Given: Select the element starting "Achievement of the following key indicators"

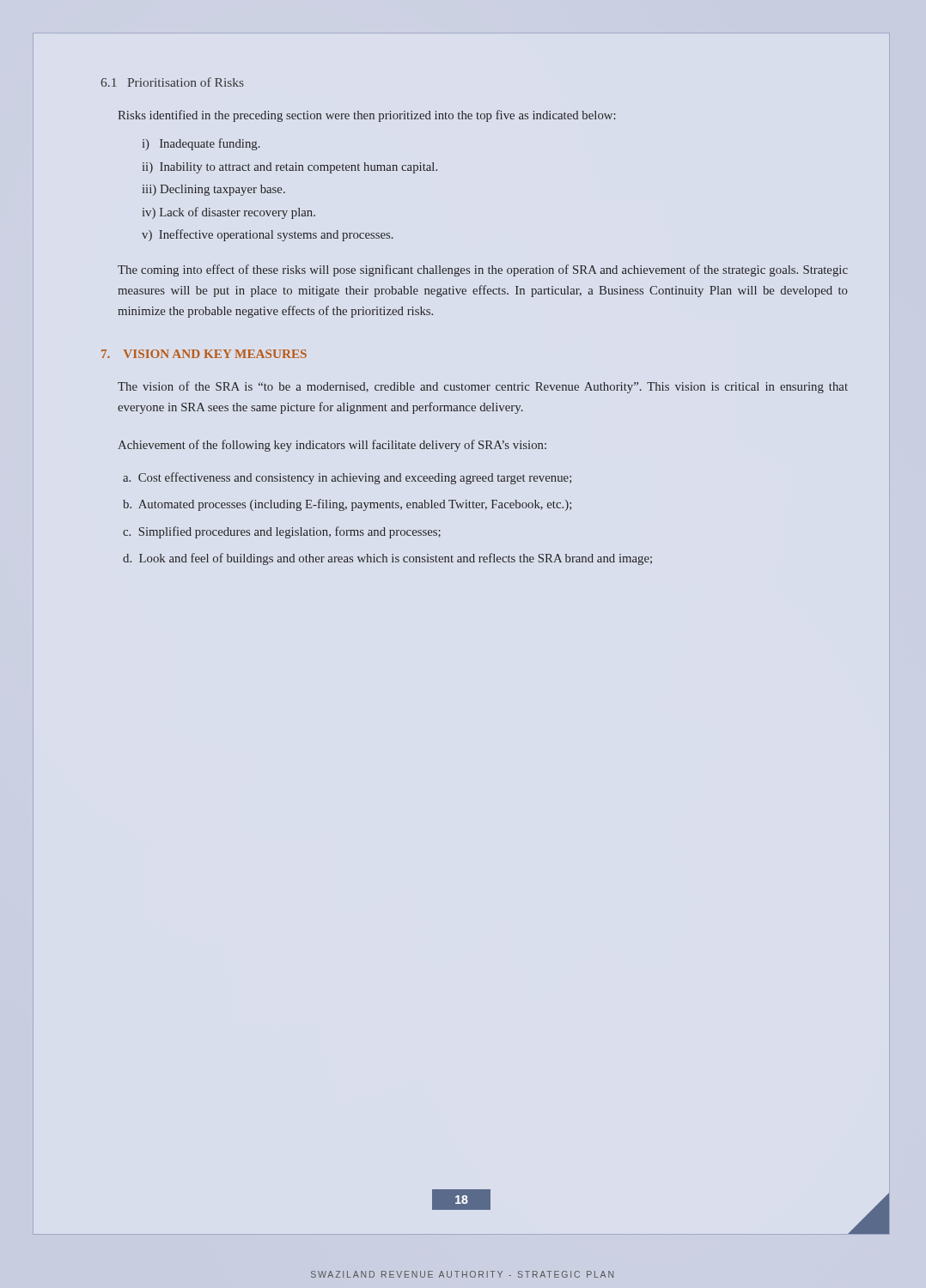Looking at the screenshot, I should click(332, 445).
